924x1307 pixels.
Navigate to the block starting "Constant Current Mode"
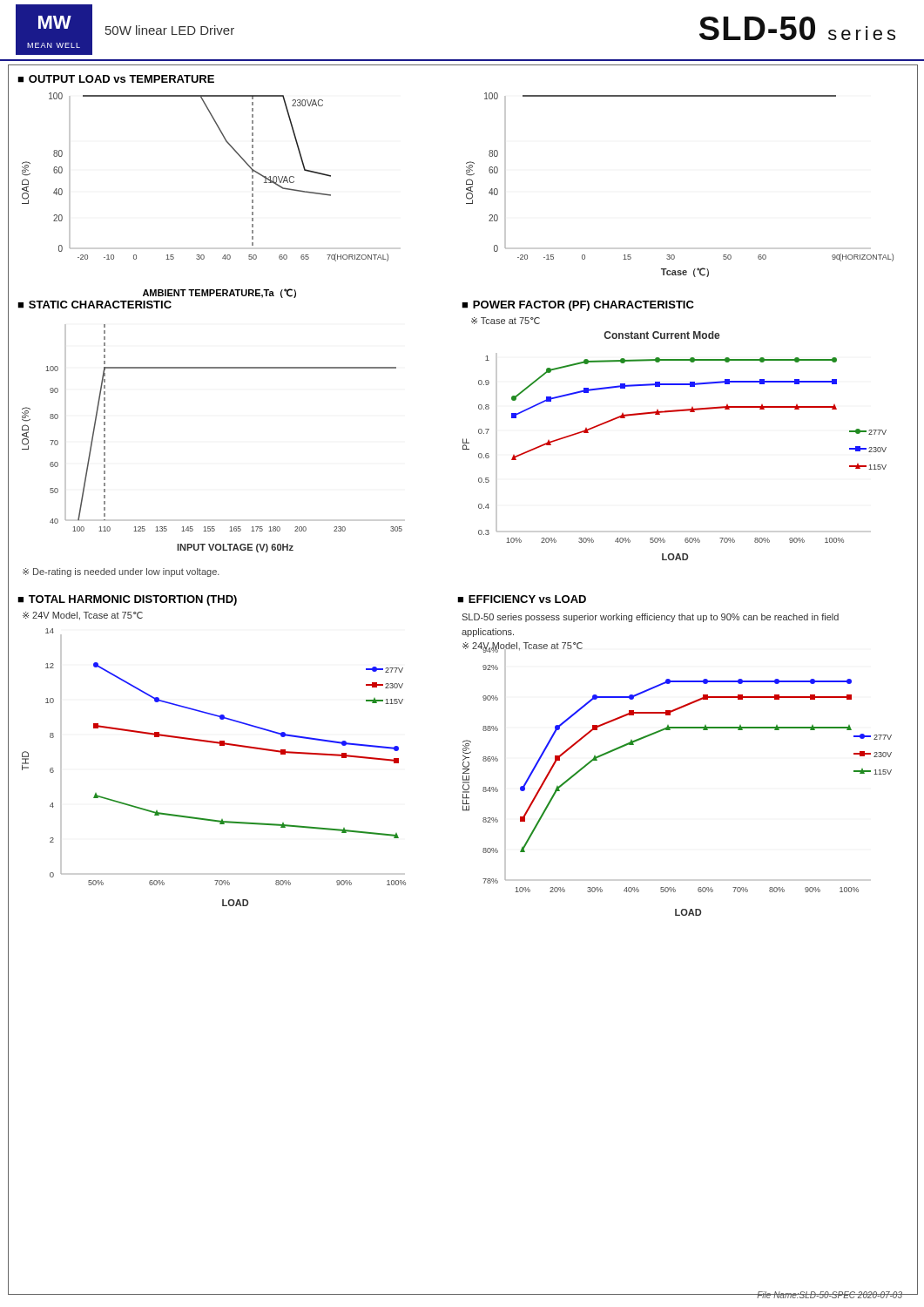tap(662, 335)
